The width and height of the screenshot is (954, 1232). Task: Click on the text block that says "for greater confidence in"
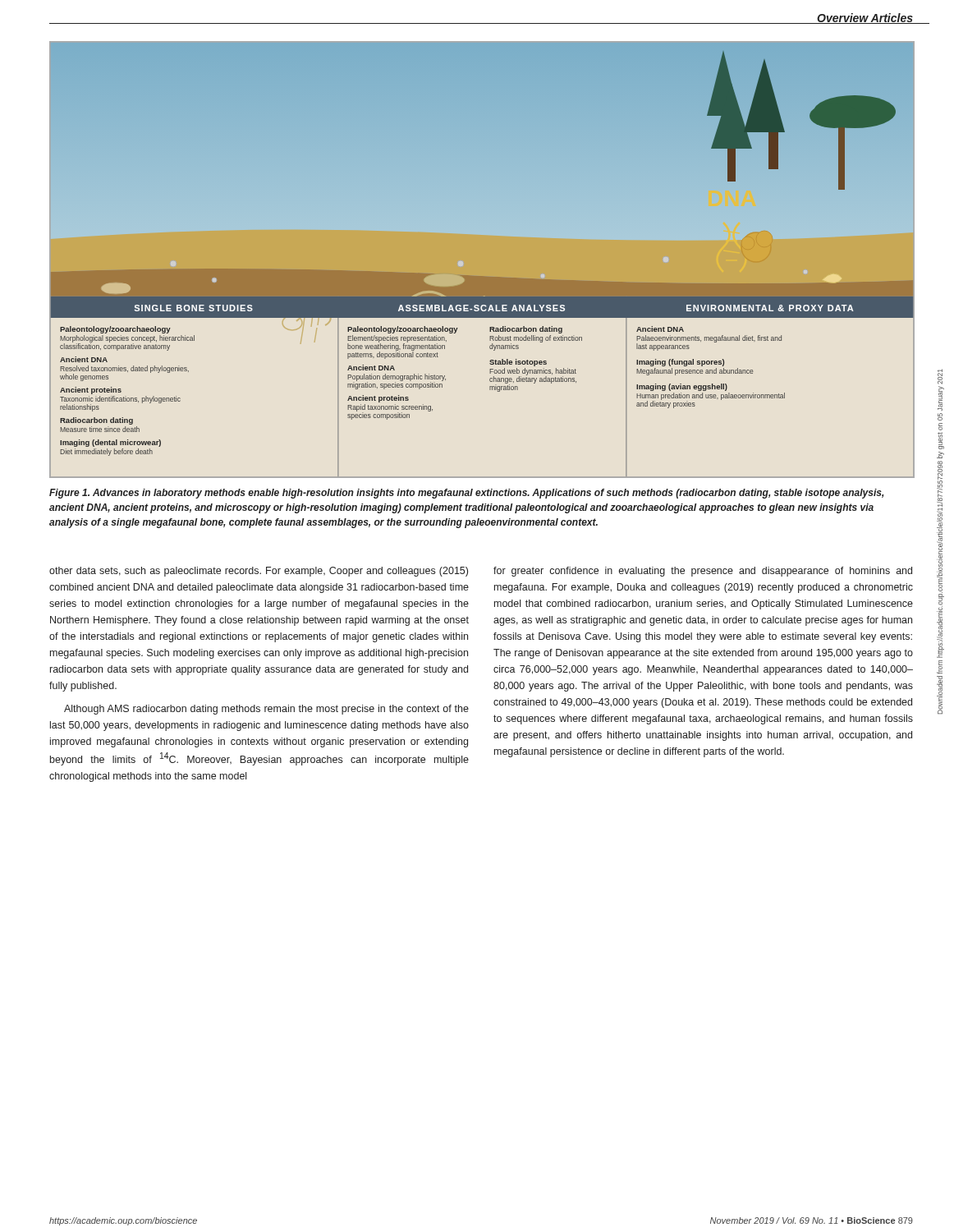click(x=703, y=661)
